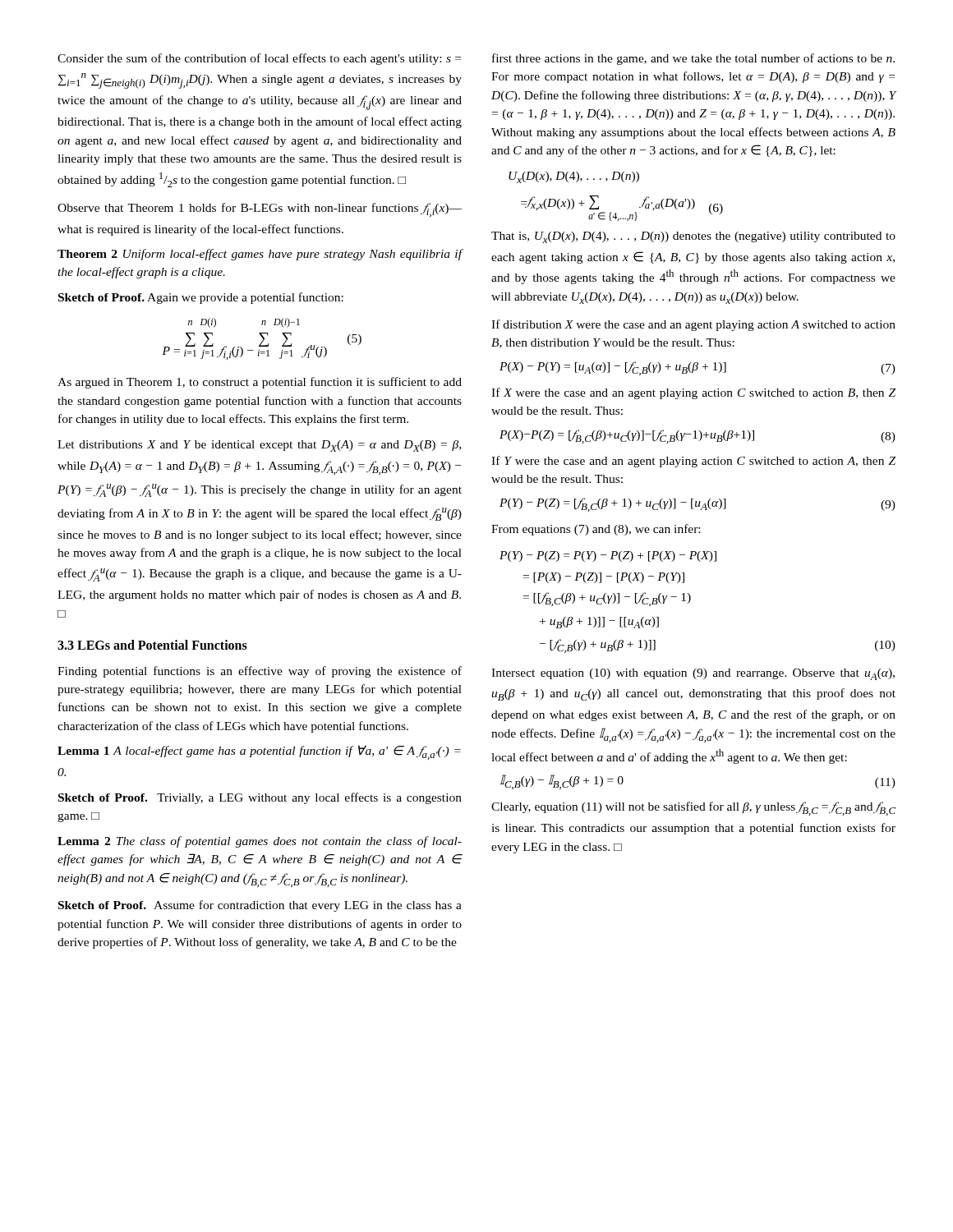Click on the text block that says "If distribution X"
Screen dimensions: 1232x953
(x=693, y=334)
